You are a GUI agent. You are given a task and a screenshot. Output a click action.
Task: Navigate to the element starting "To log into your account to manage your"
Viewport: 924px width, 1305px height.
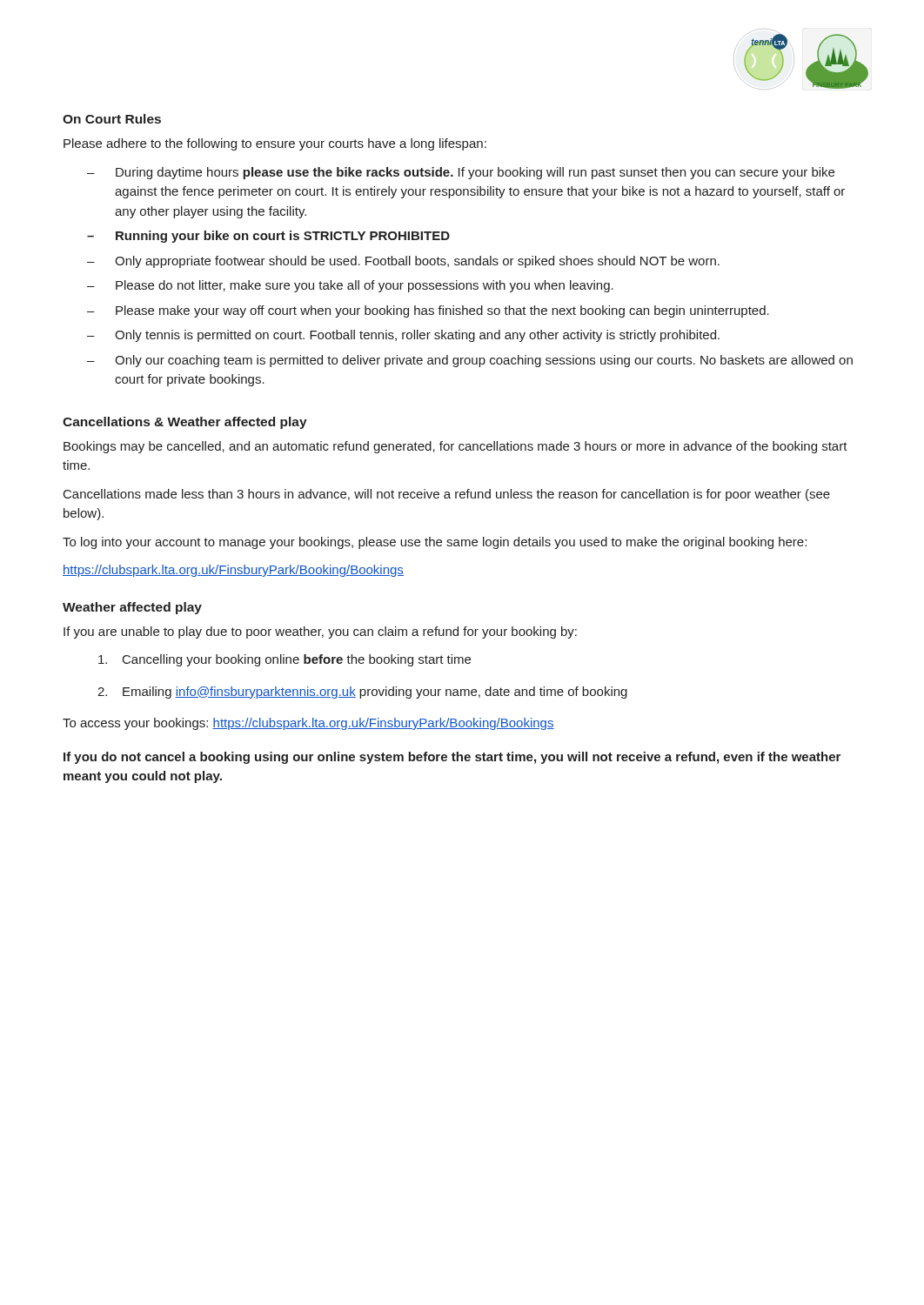435,541
